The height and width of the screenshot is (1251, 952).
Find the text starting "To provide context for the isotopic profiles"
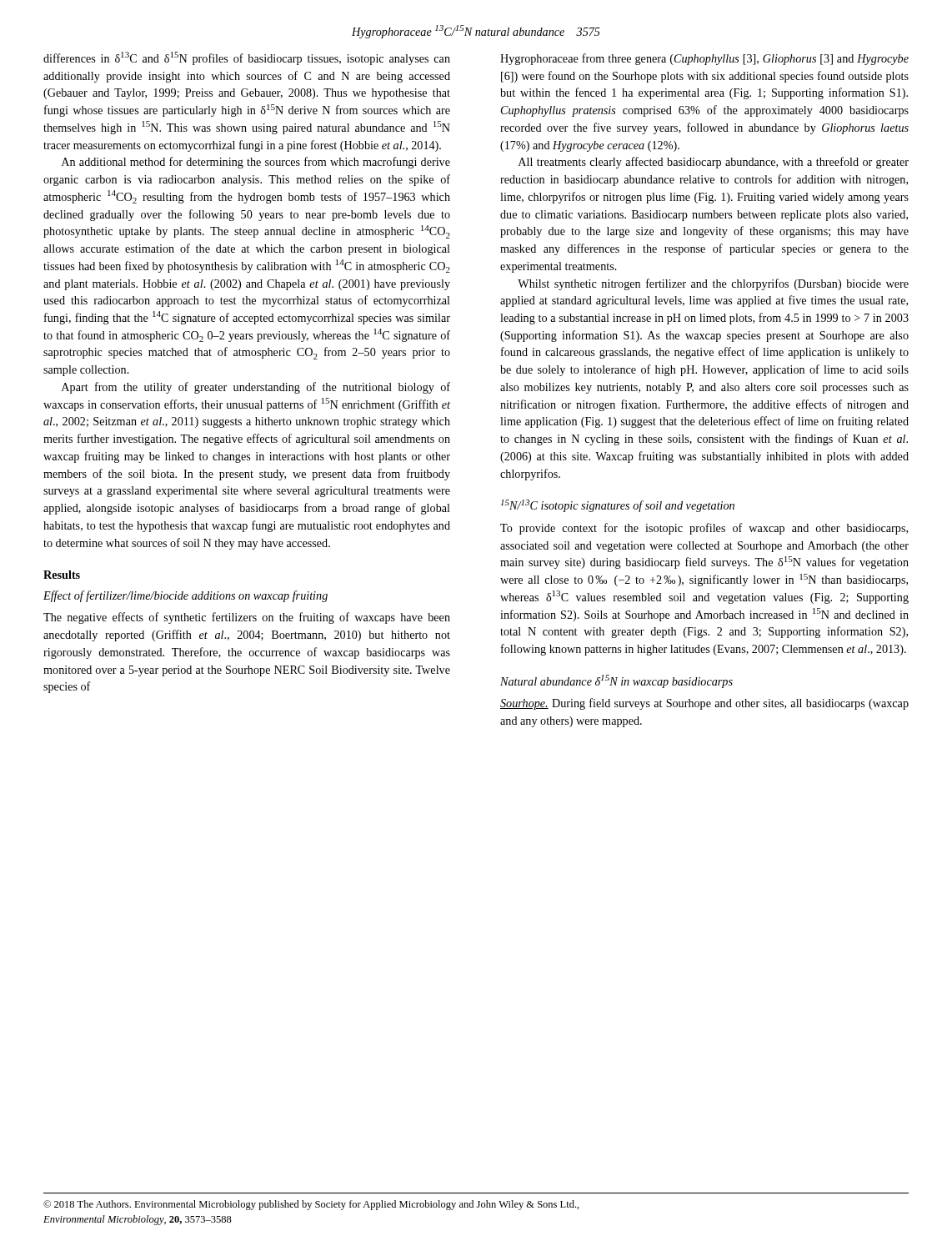[x=704, y=589]
